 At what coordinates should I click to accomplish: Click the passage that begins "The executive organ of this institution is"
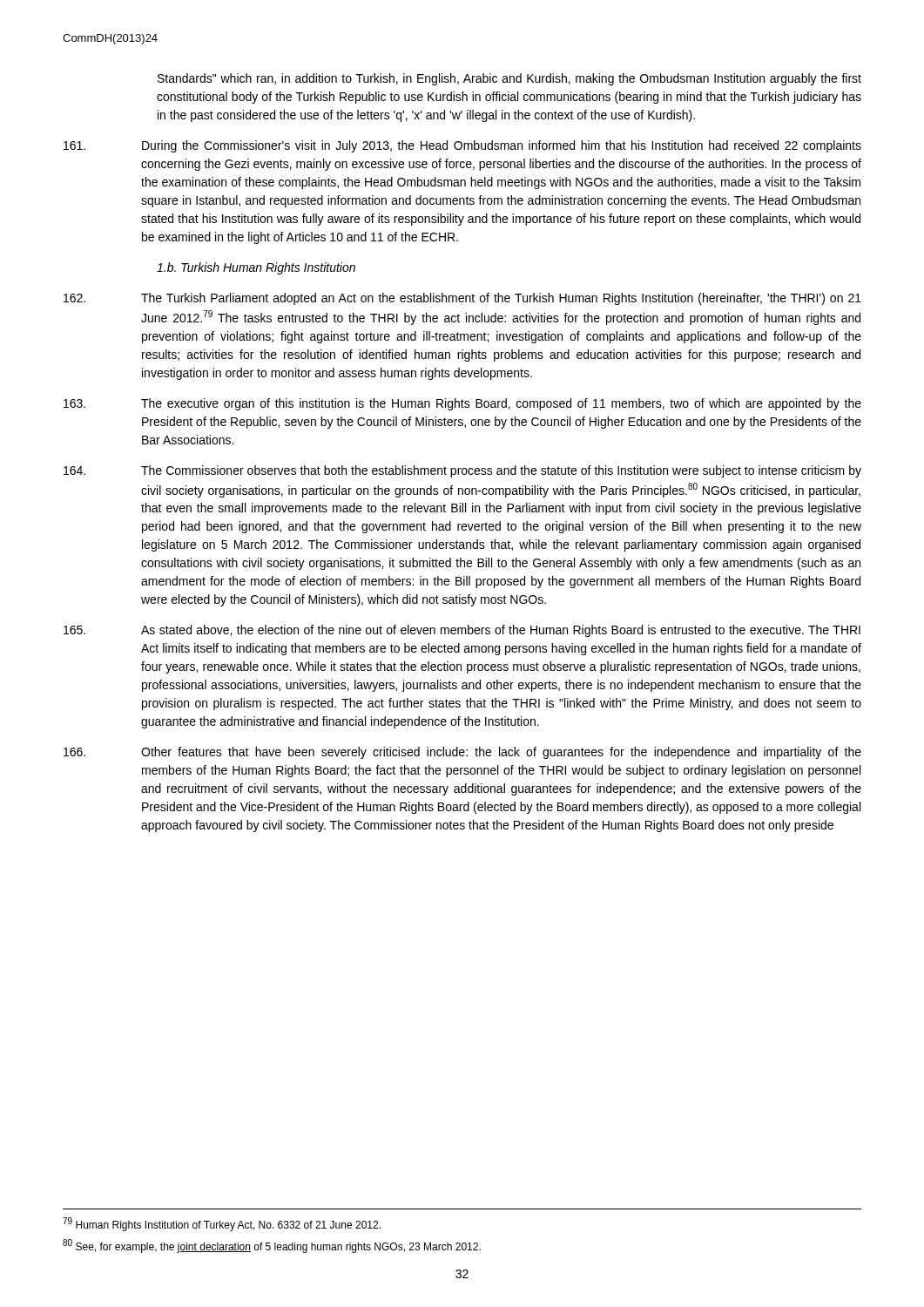click(x=462, y=422)
